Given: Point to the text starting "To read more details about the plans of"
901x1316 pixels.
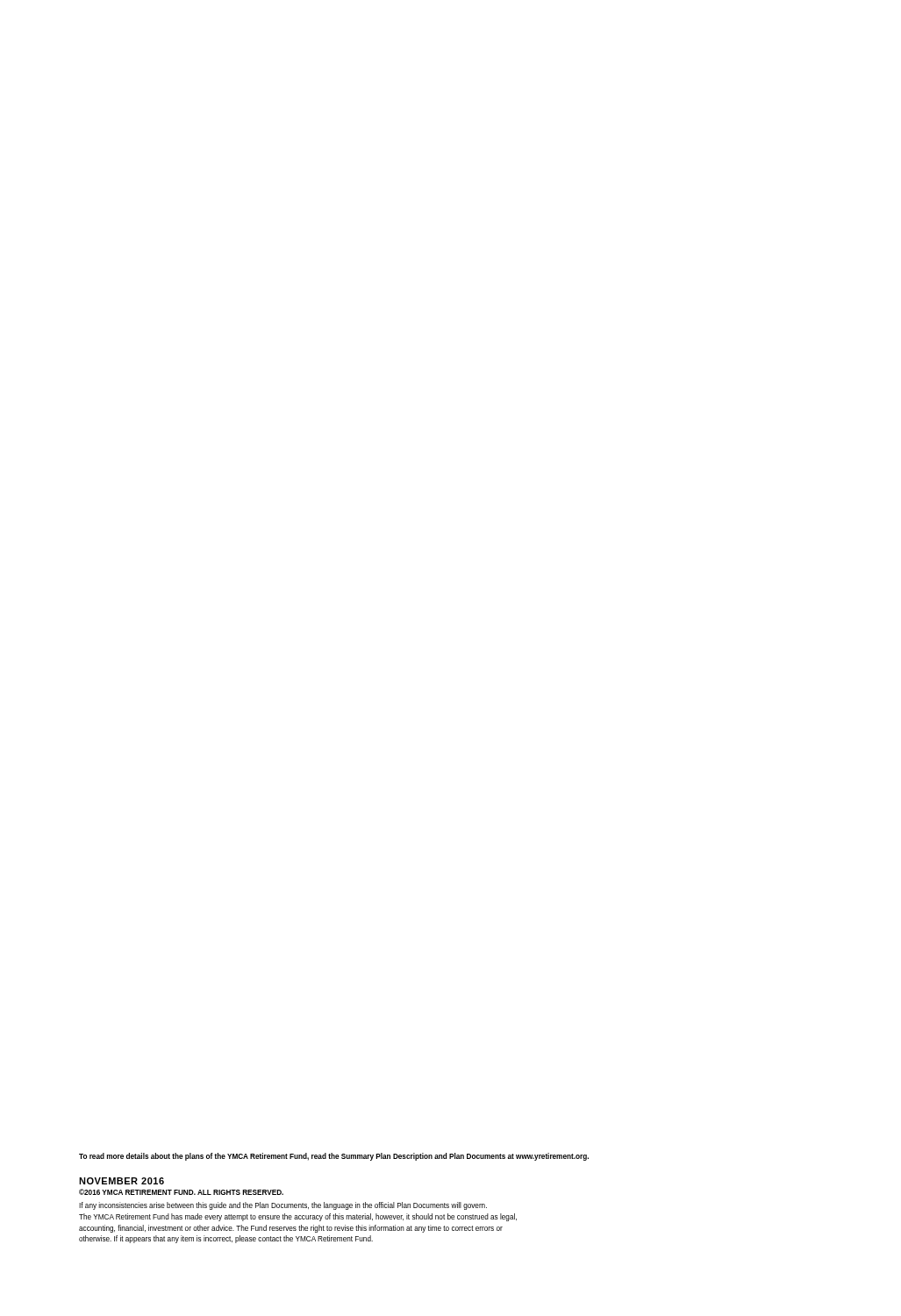Looking at the screenshot, I should click(x=334, y=1157).
